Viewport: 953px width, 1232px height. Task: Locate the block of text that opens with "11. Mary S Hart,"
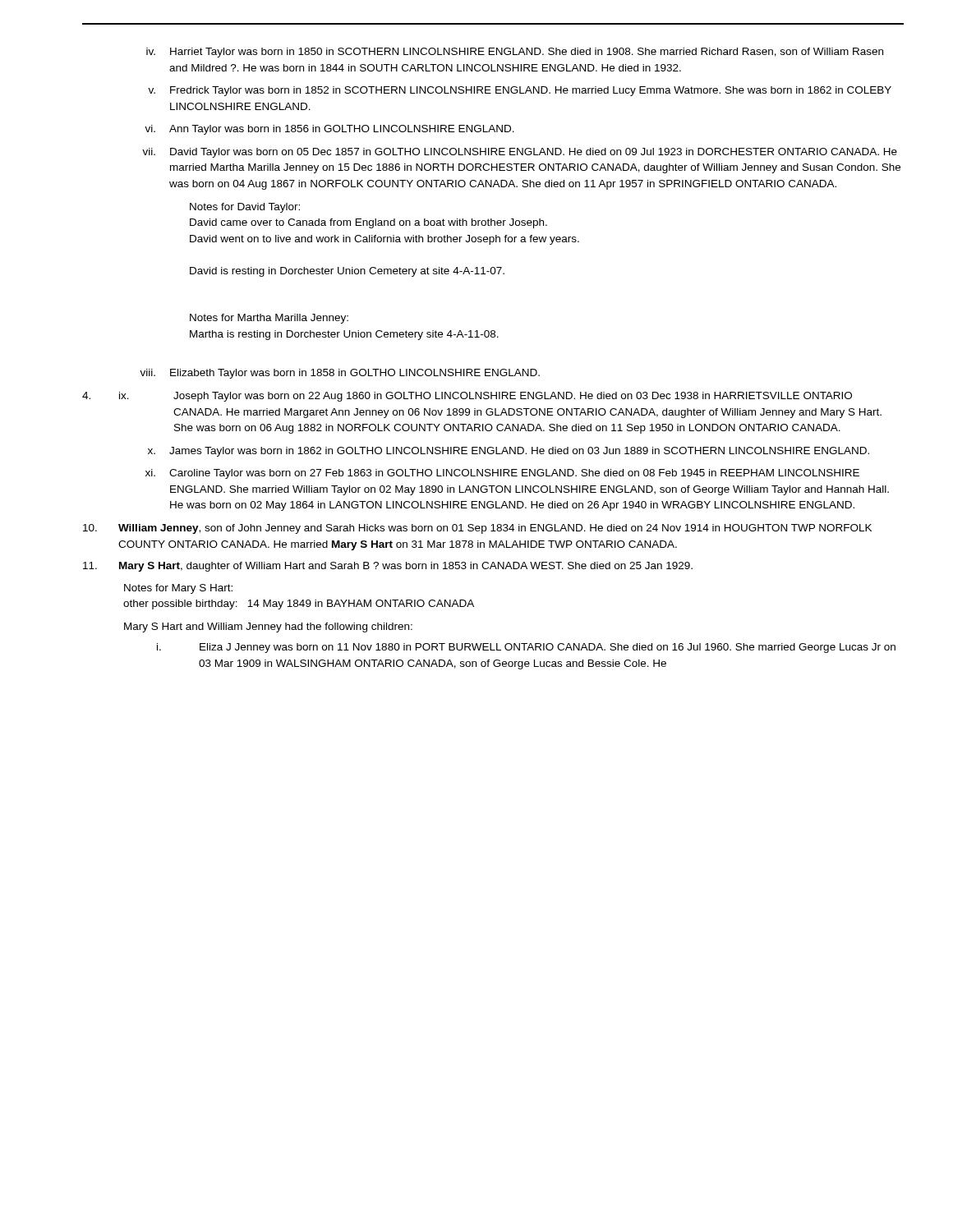493,566
